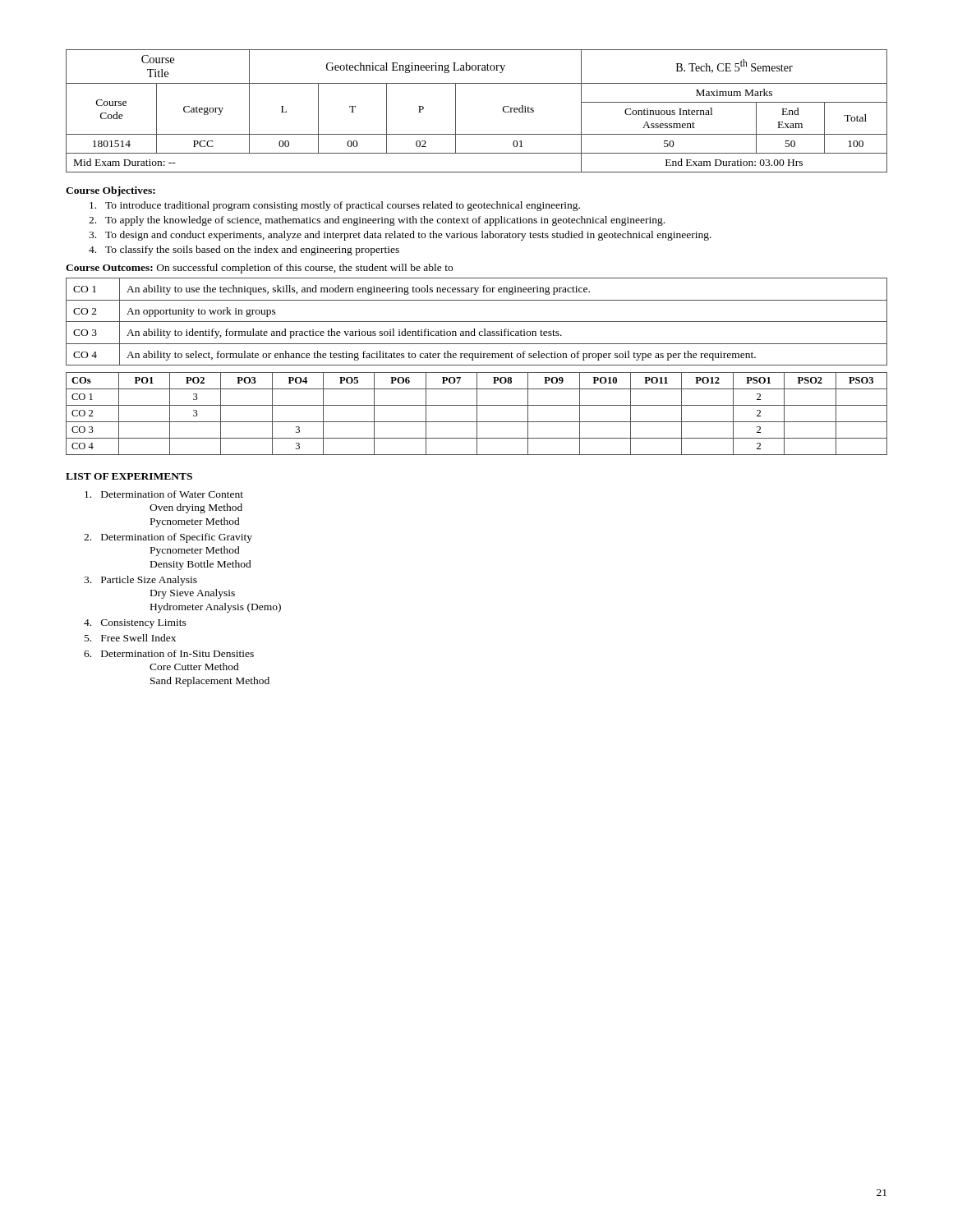
Task: Click on the section header that says "LIST OF EXPERIMENTS"
Action: pos(129,476)
